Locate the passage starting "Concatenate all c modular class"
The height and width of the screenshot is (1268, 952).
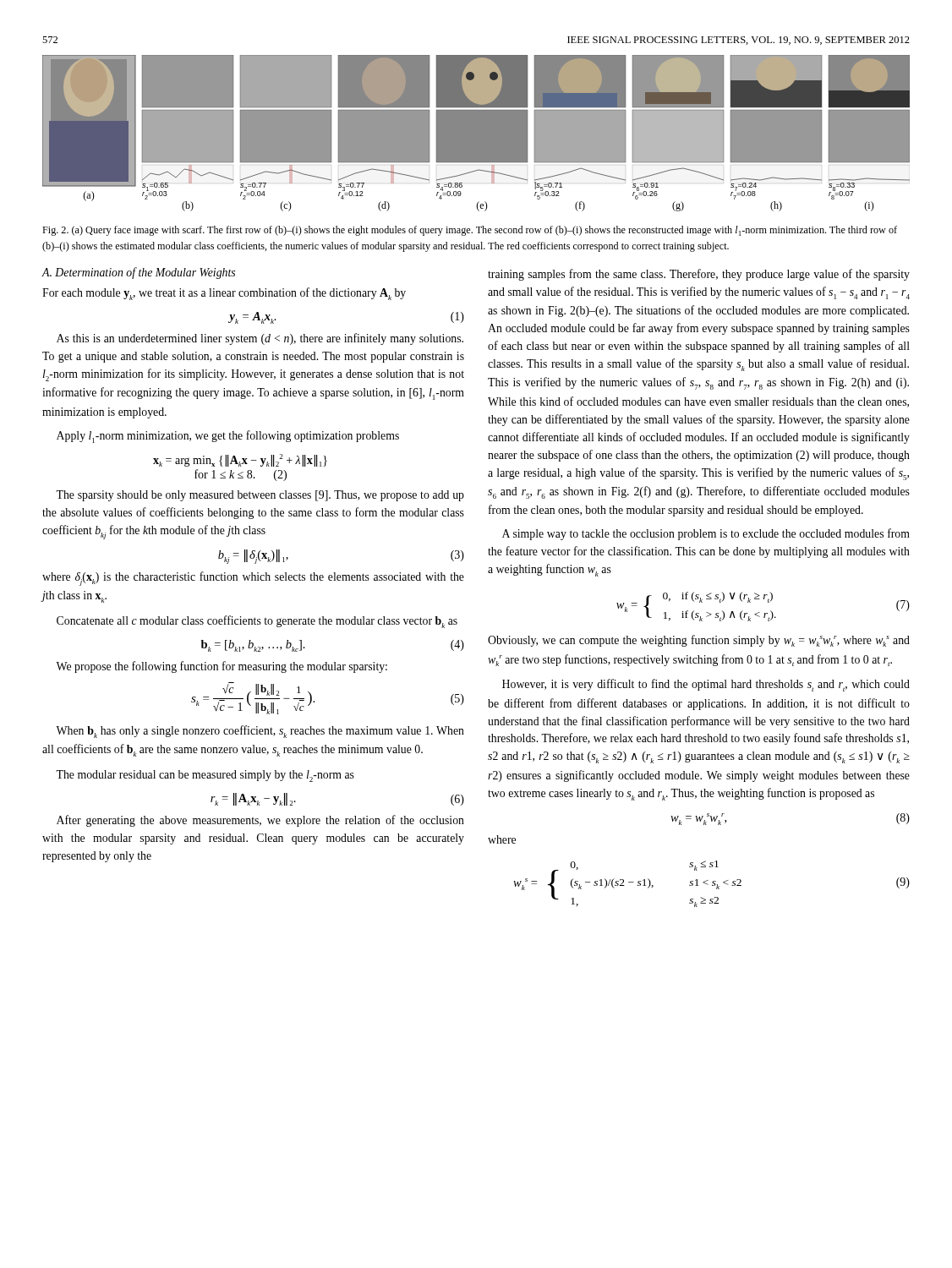(x=257, y=622)
